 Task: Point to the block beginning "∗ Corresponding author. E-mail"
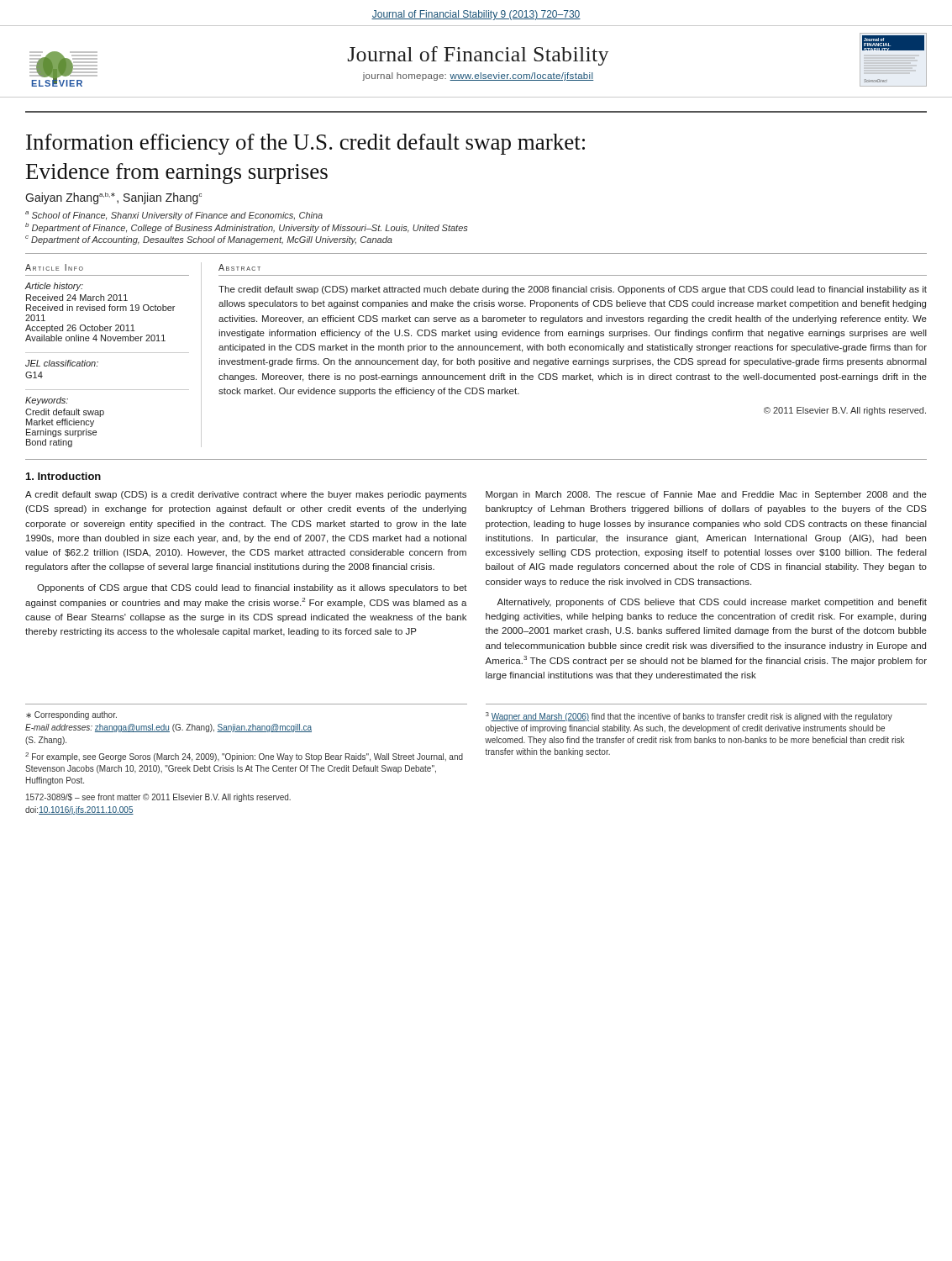[246, 763]
